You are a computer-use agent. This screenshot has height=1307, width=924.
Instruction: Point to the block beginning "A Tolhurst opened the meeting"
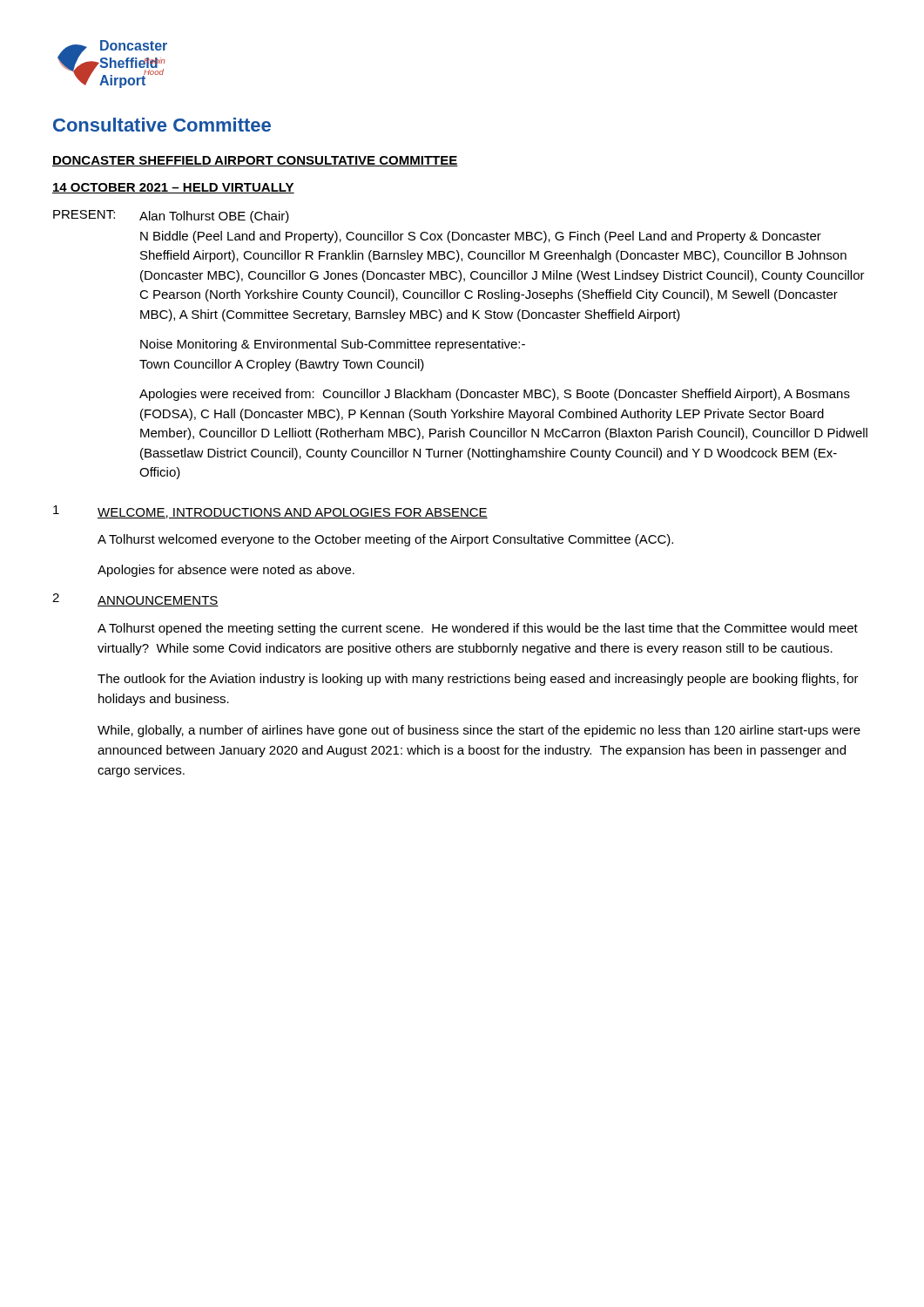(478, 637)
